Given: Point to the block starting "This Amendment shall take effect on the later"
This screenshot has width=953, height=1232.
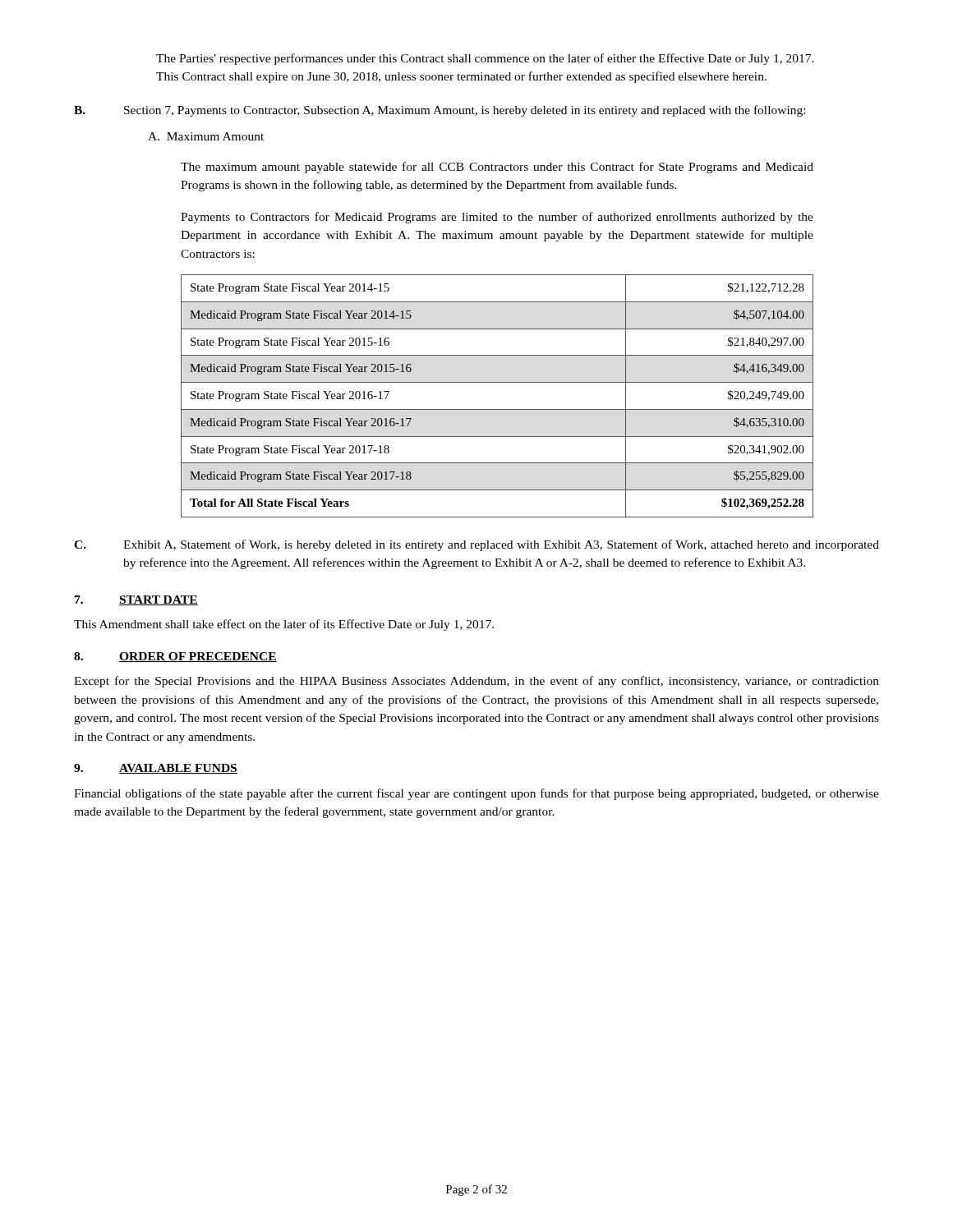Looking at the screenshot, I should tap(284, 624).
